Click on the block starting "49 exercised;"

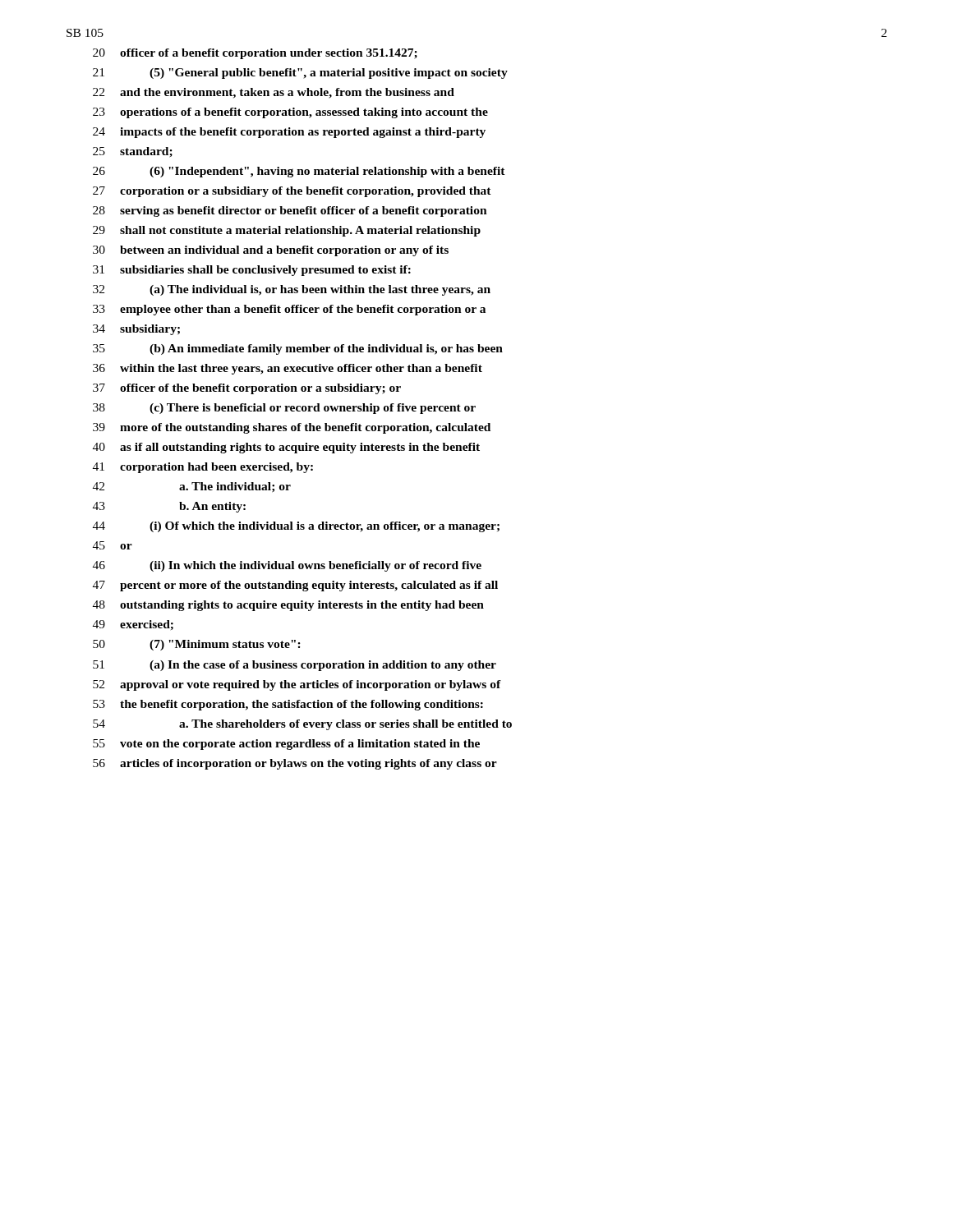click(133, 625)
